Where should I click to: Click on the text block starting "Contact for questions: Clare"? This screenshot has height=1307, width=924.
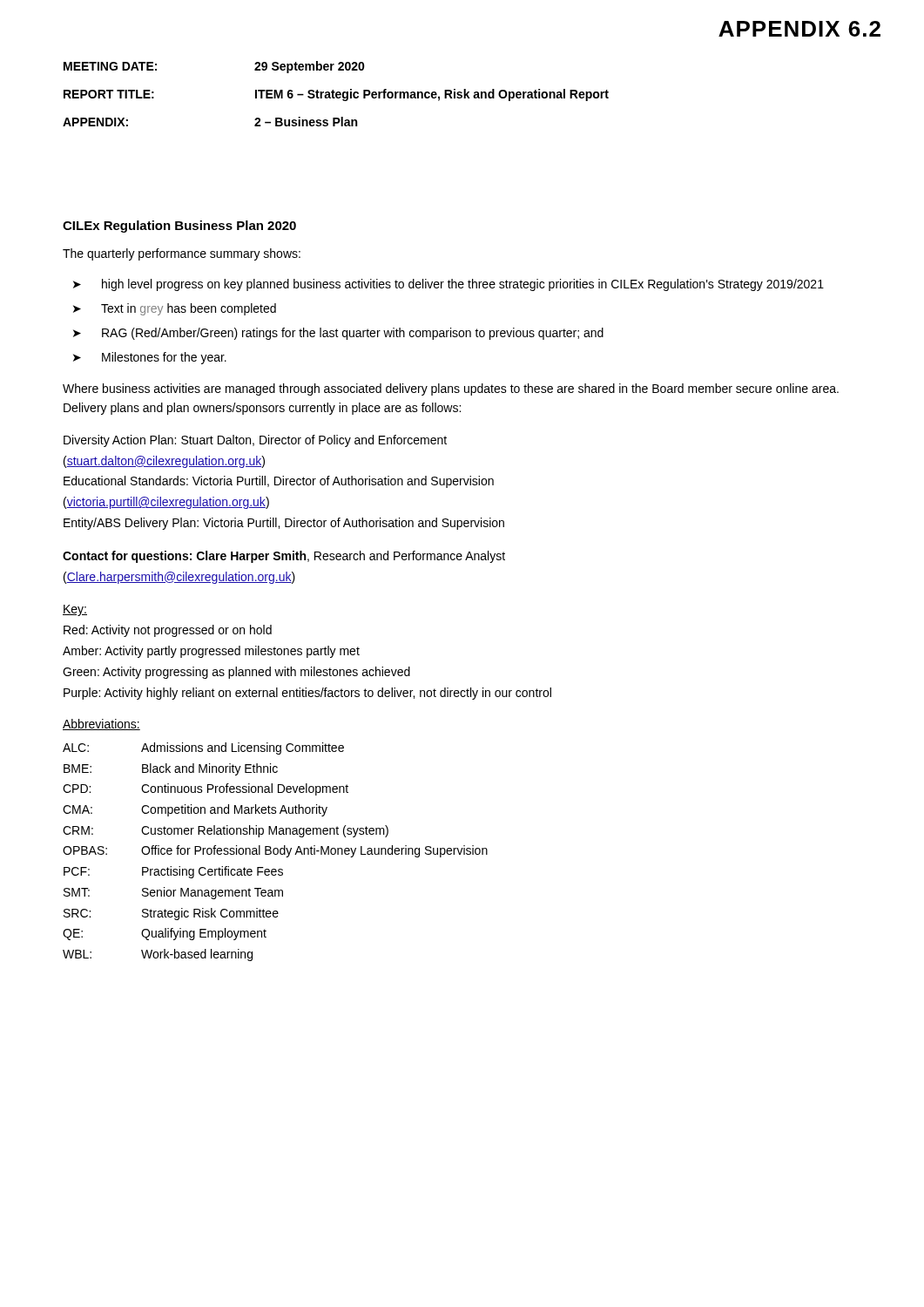(284, 566)
